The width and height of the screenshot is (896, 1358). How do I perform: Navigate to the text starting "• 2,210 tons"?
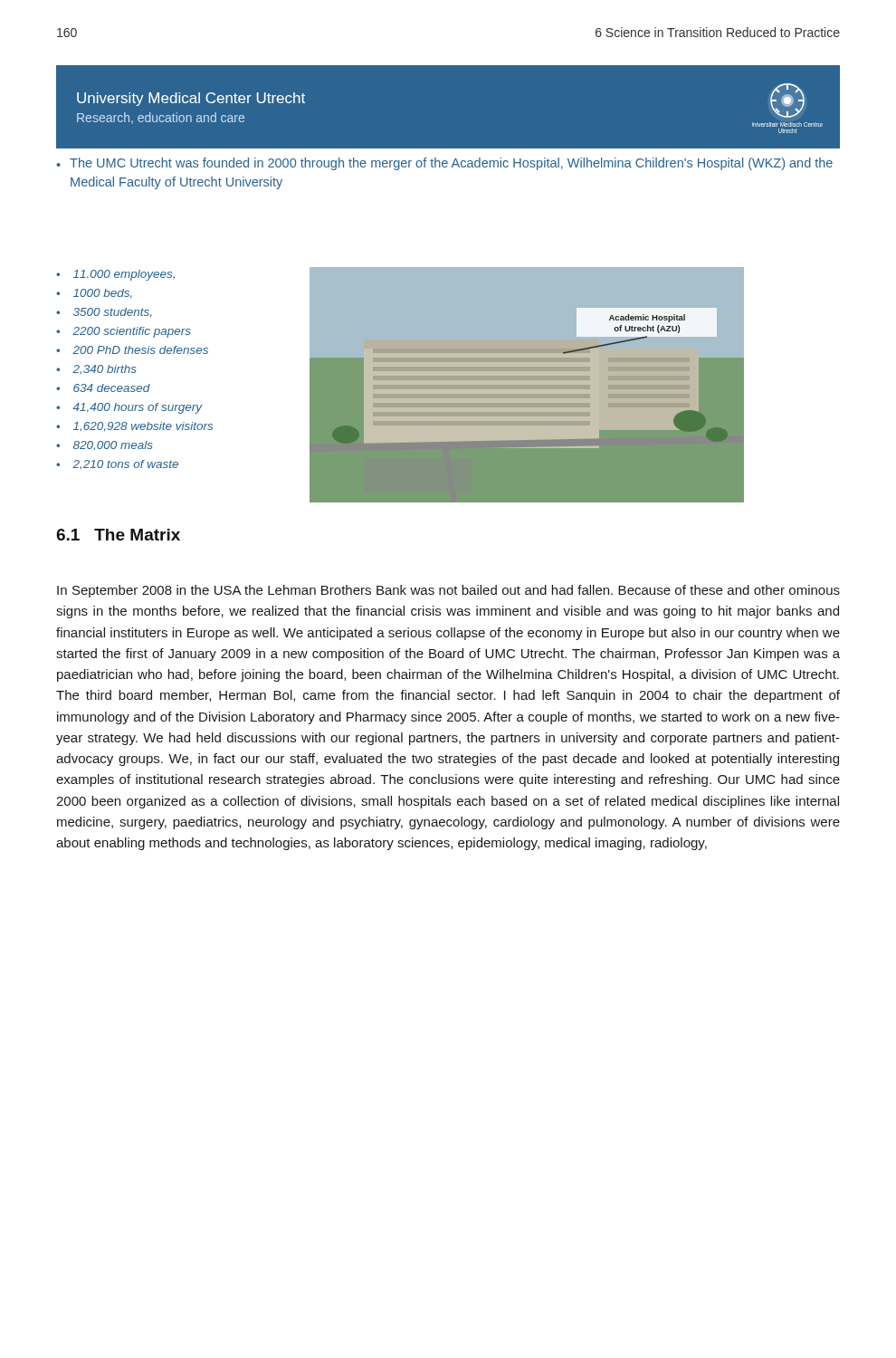click(117, 464)
